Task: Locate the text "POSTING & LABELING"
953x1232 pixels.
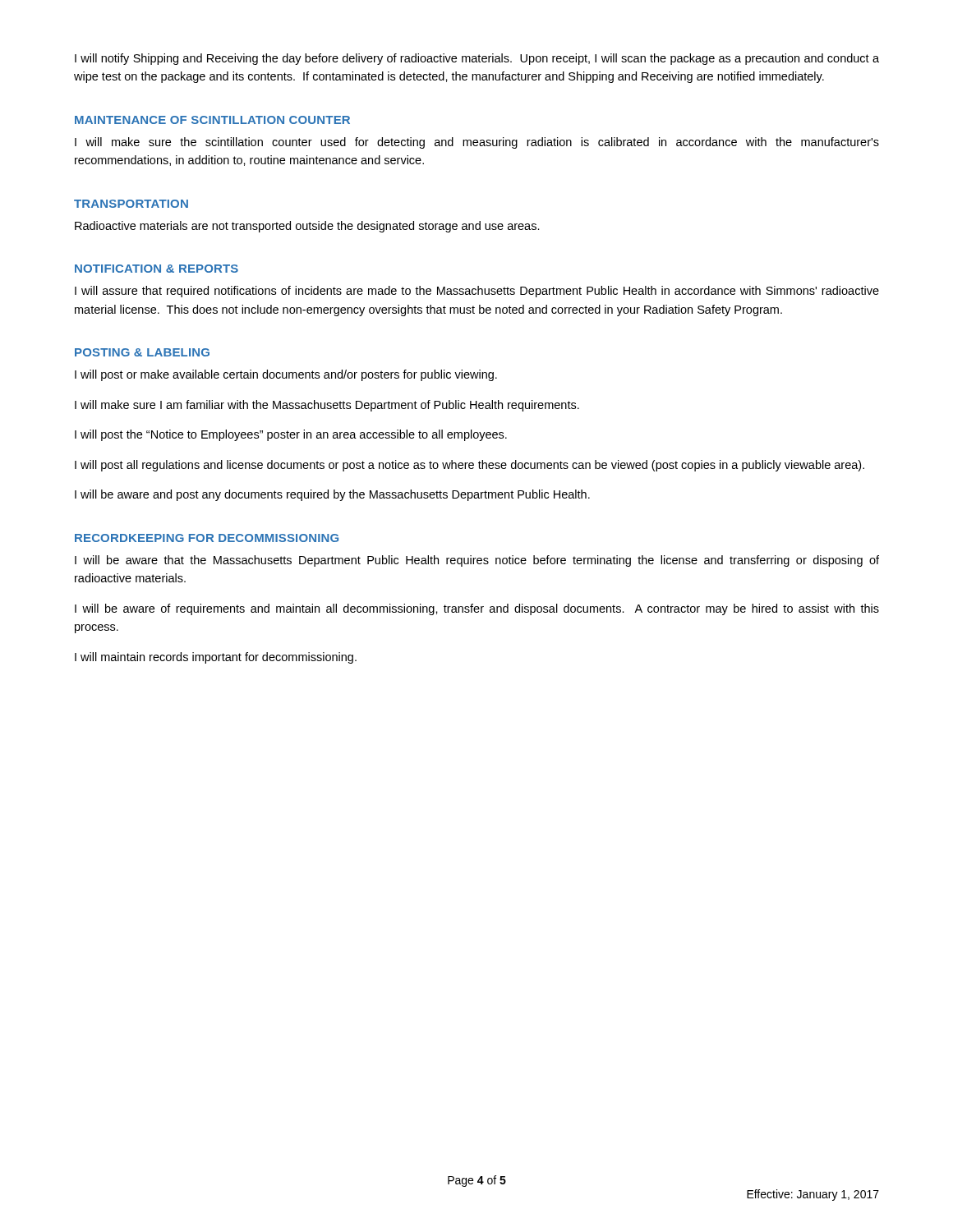Action: pos(142,352)
